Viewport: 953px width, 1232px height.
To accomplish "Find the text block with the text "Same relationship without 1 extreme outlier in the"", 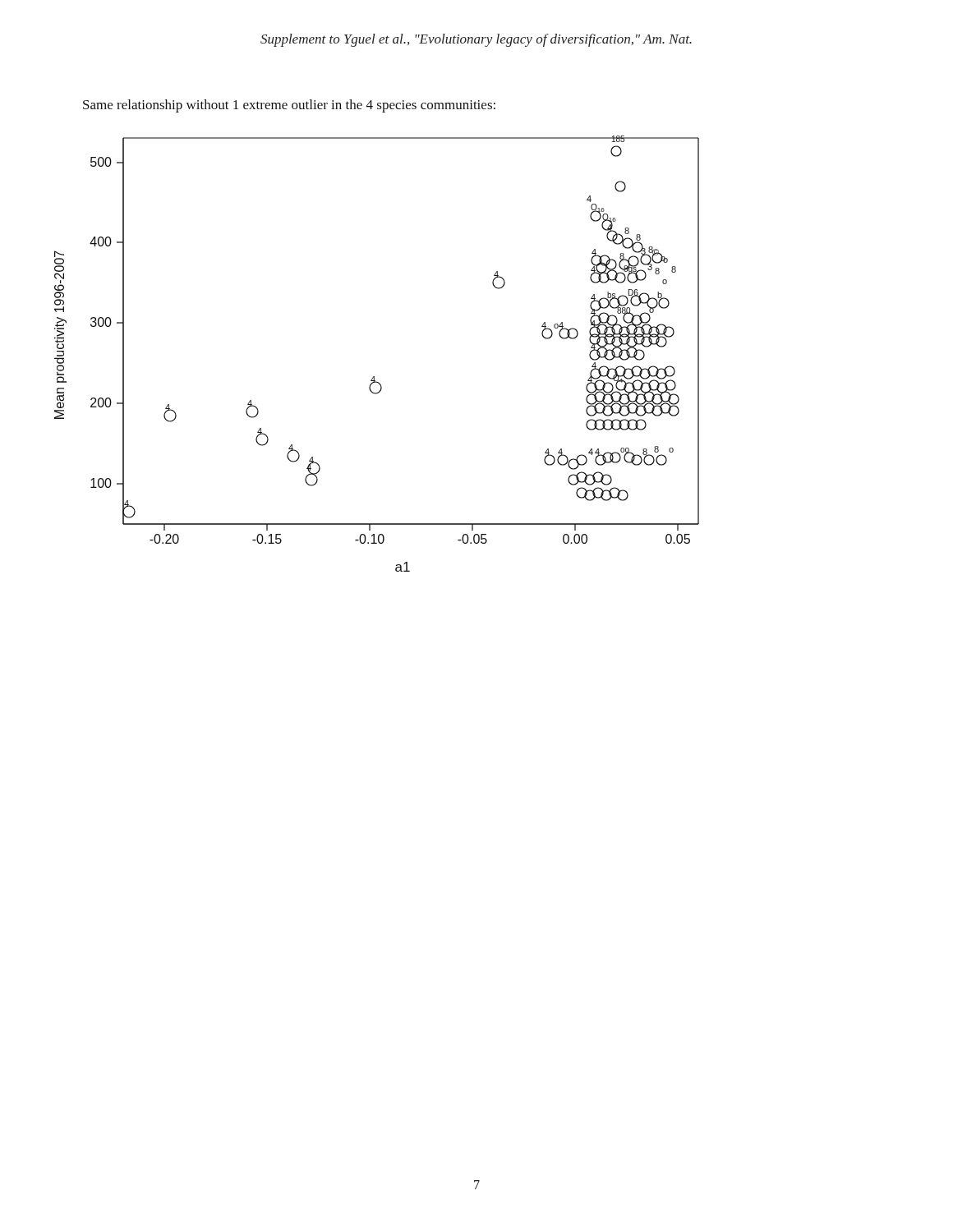I will click(289, 105).
